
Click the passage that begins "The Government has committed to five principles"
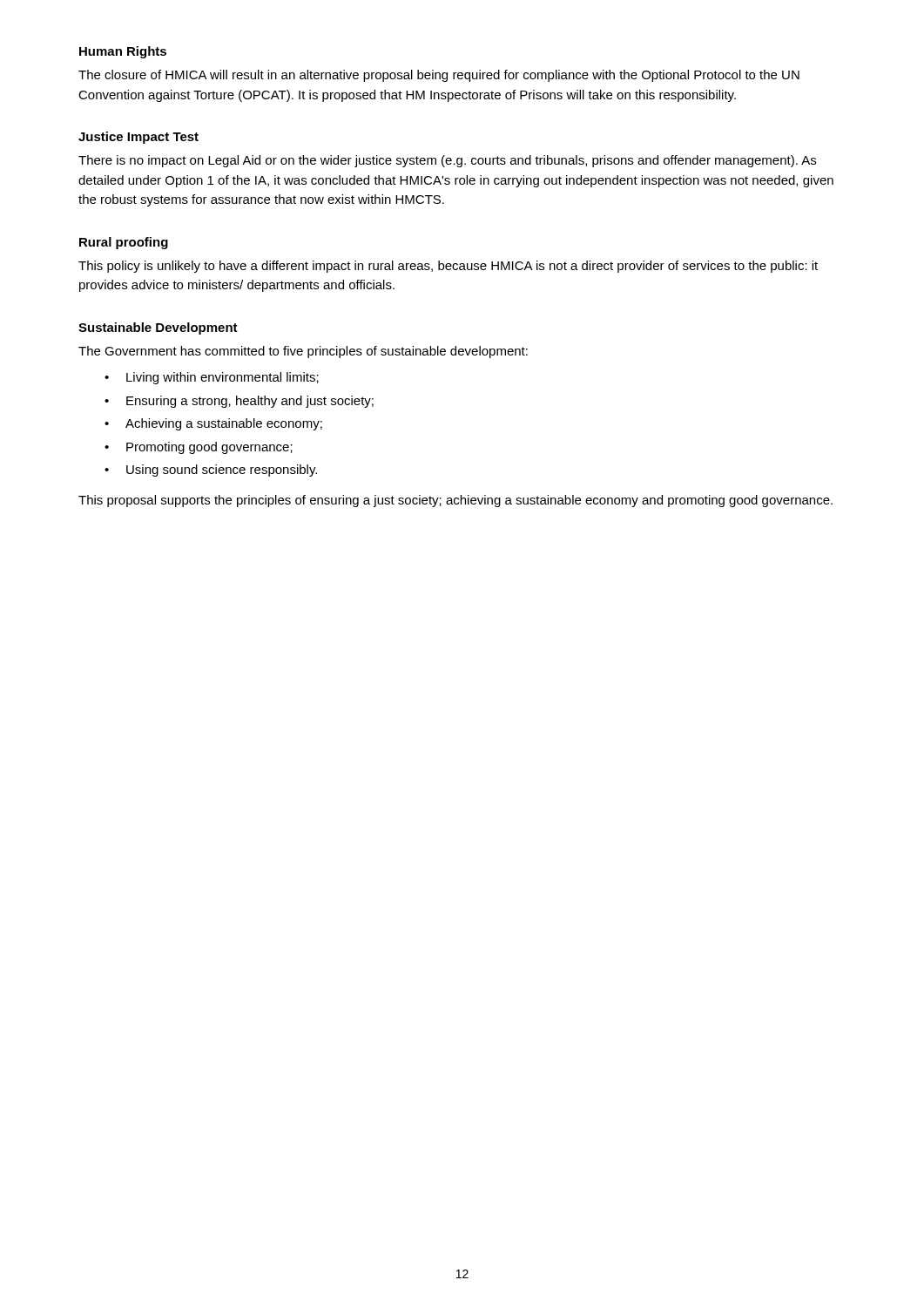(303, 350)
